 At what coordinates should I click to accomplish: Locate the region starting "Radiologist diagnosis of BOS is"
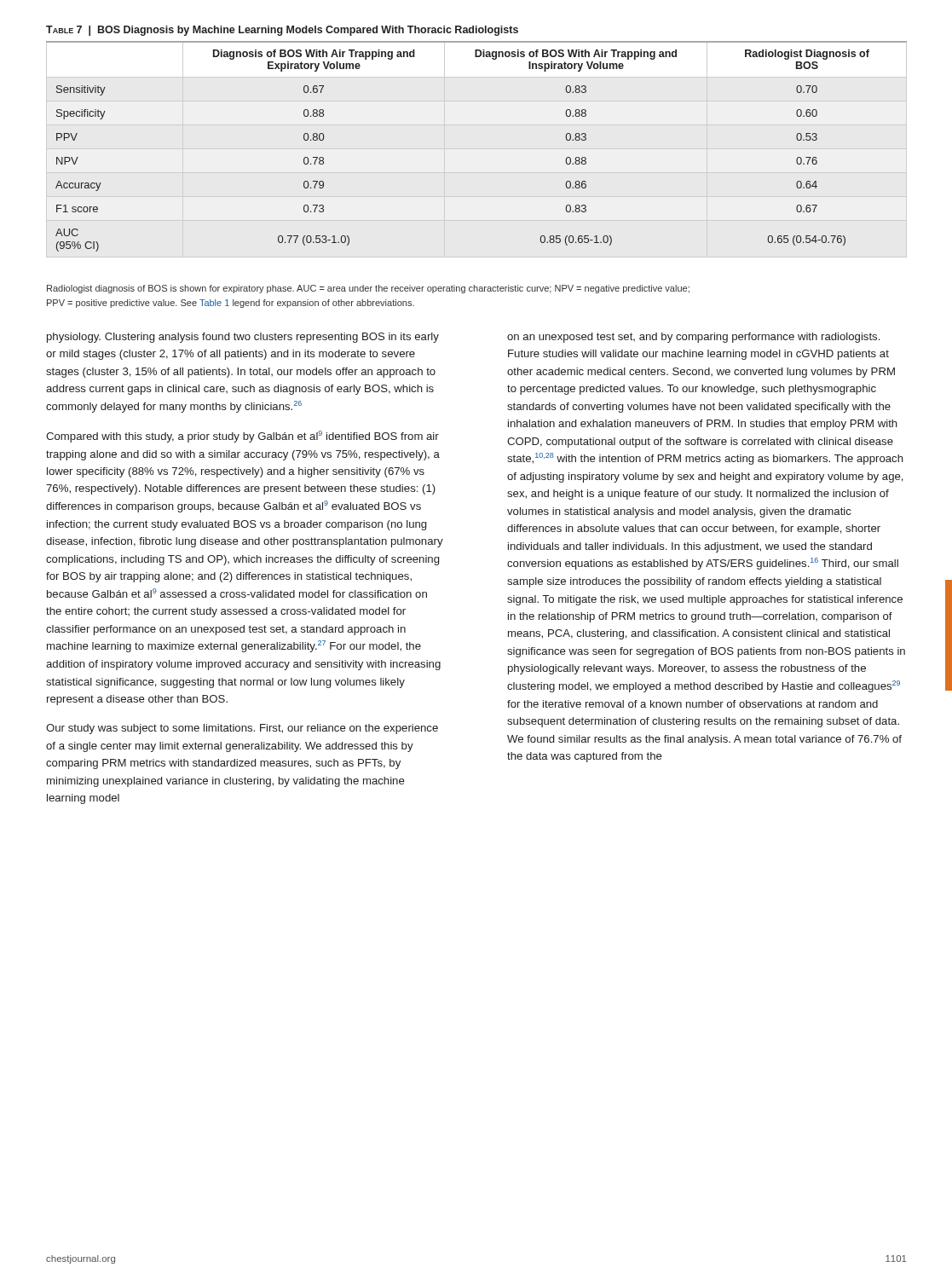coord(368,295)
